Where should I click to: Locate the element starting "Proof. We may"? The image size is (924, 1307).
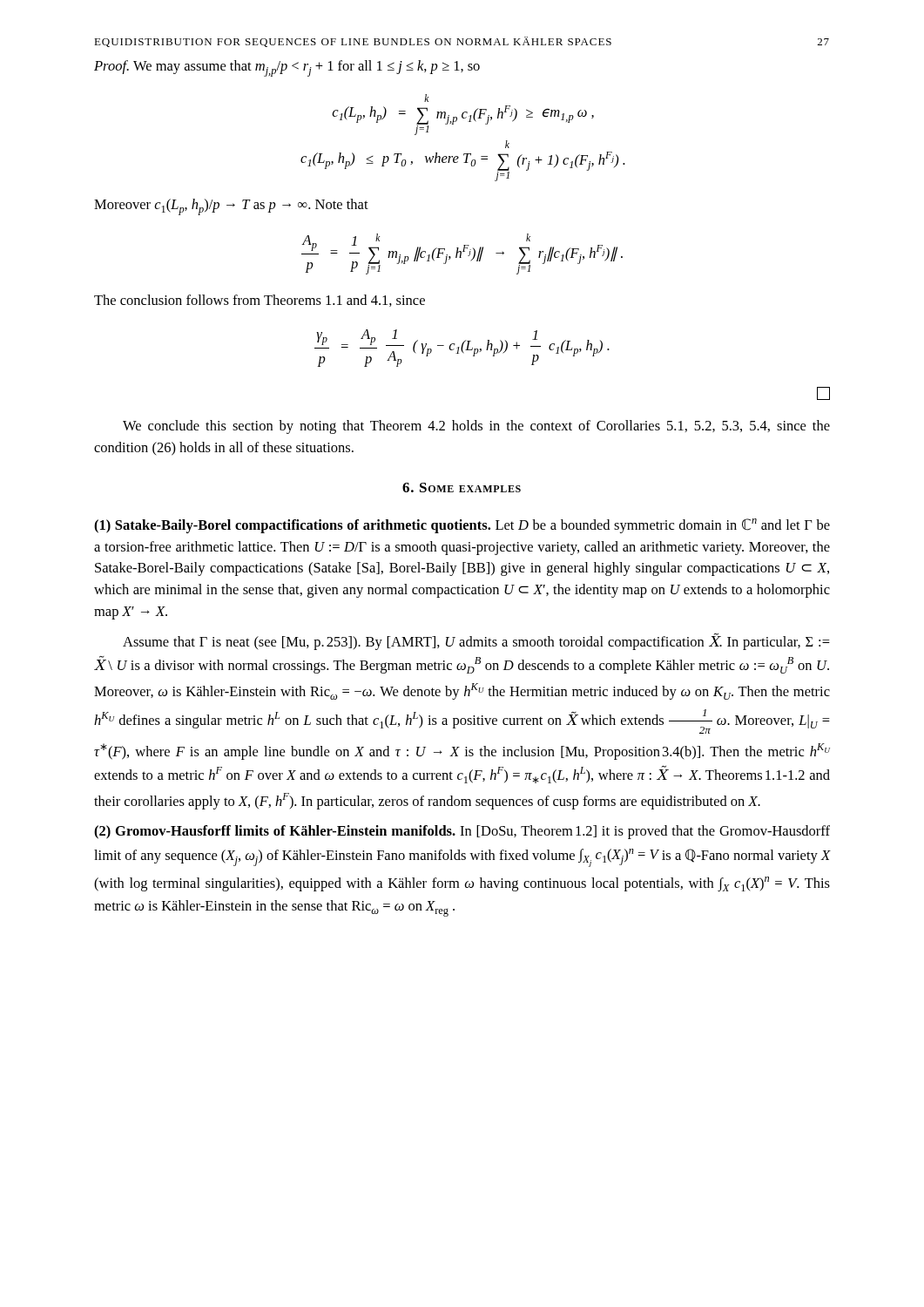[287, 67]
